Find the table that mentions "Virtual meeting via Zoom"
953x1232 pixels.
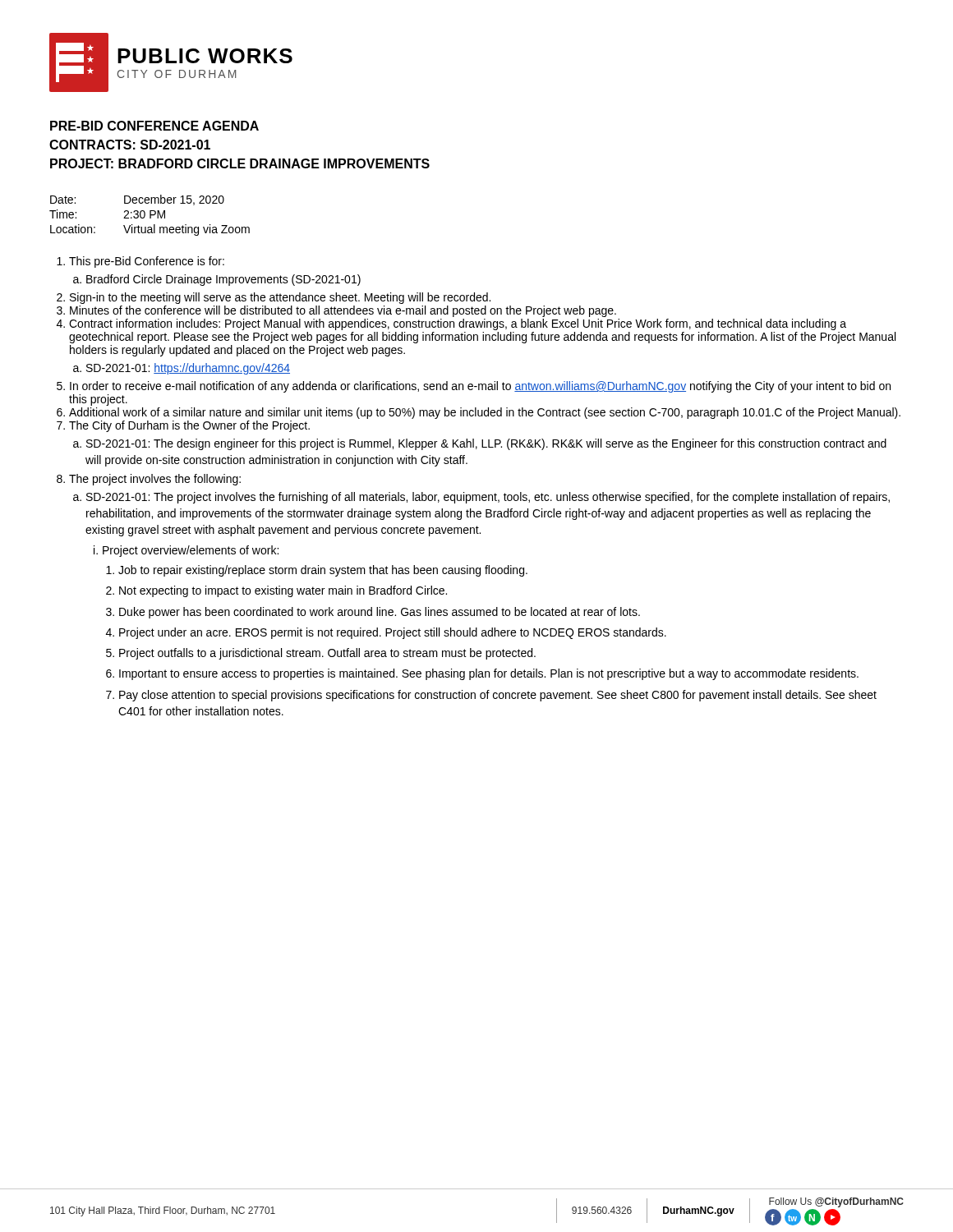point(476,214)
